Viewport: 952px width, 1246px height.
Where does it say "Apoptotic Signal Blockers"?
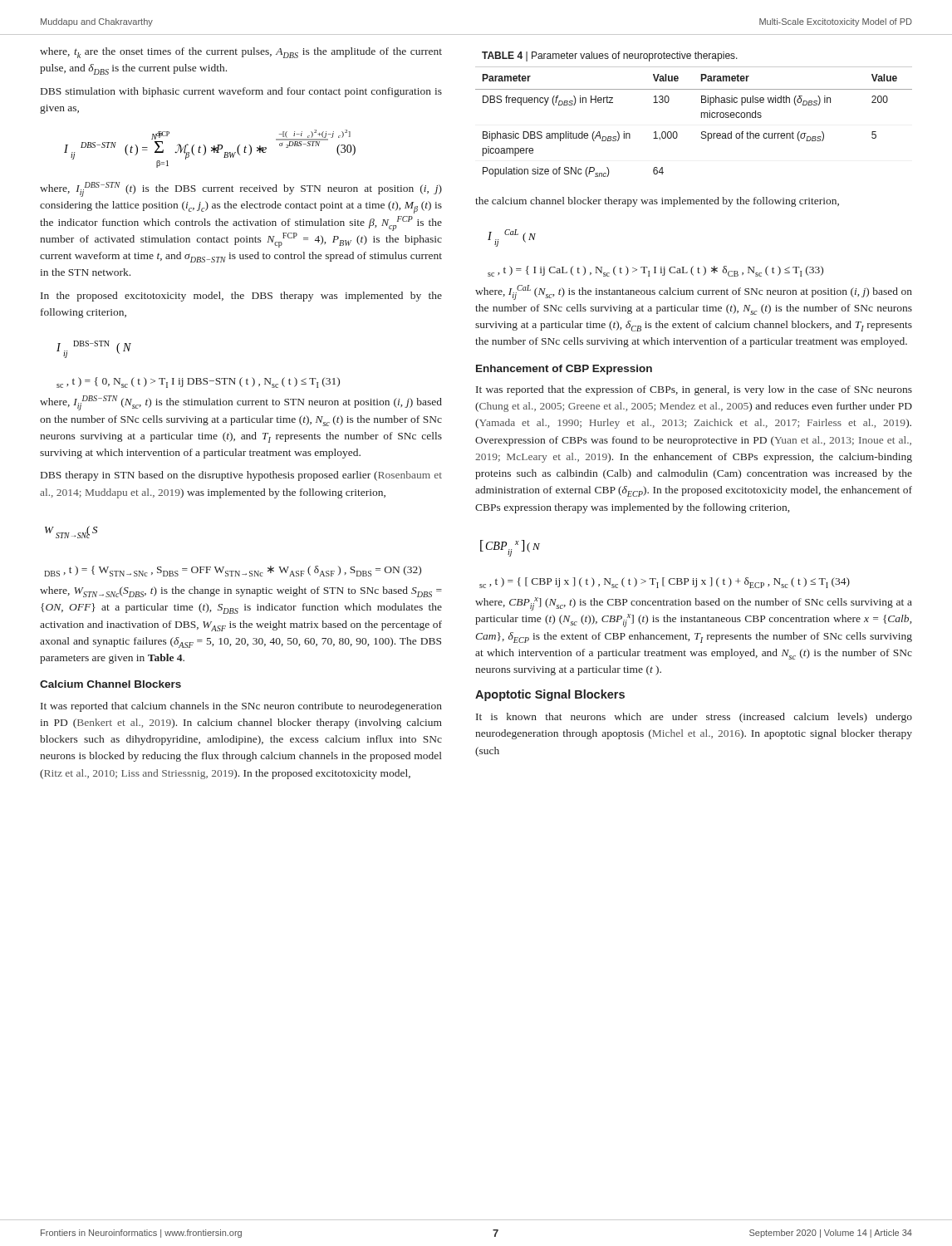[x=550, y=695]
